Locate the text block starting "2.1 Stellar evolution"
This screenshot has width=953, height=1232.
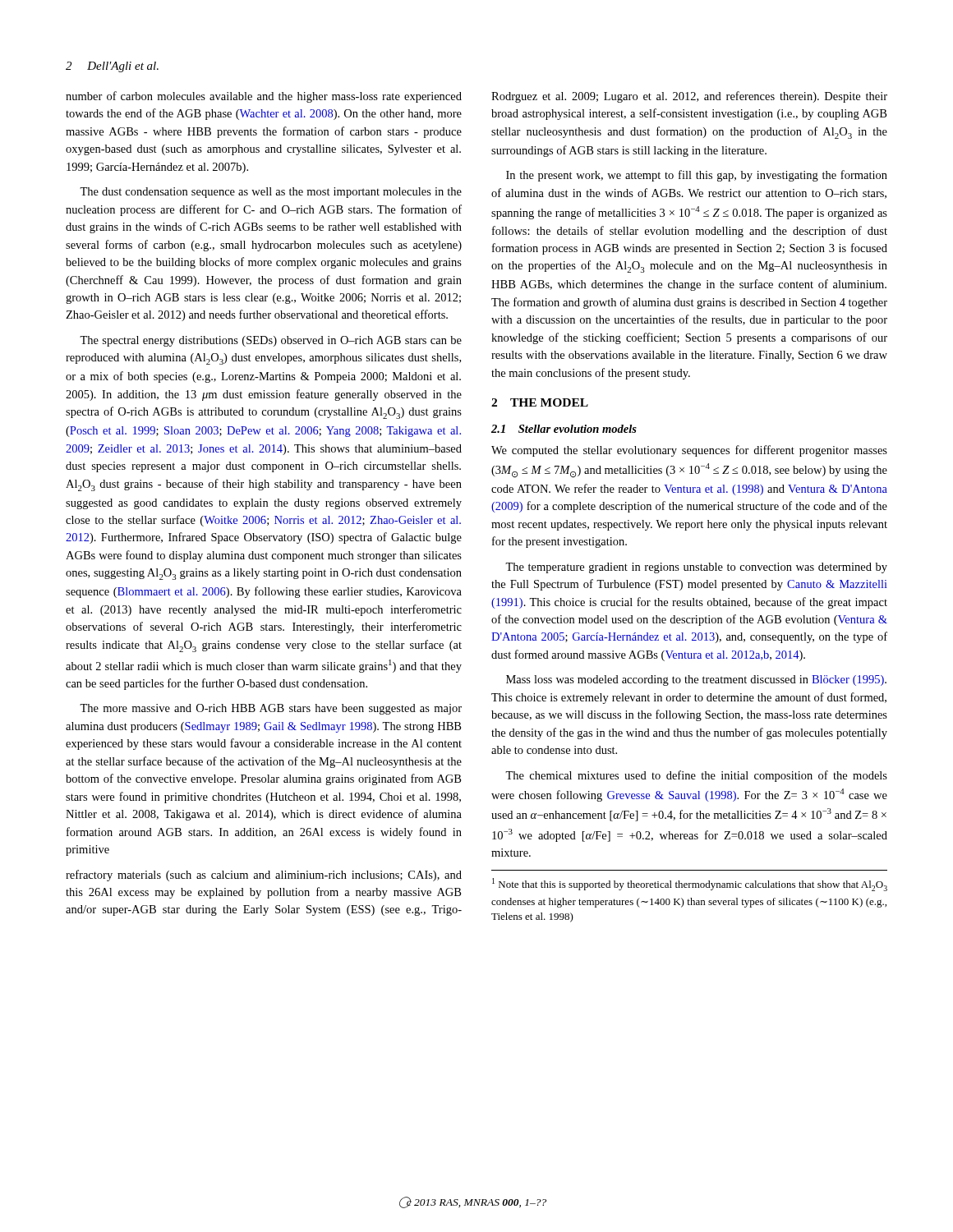(x=564, y=429)
